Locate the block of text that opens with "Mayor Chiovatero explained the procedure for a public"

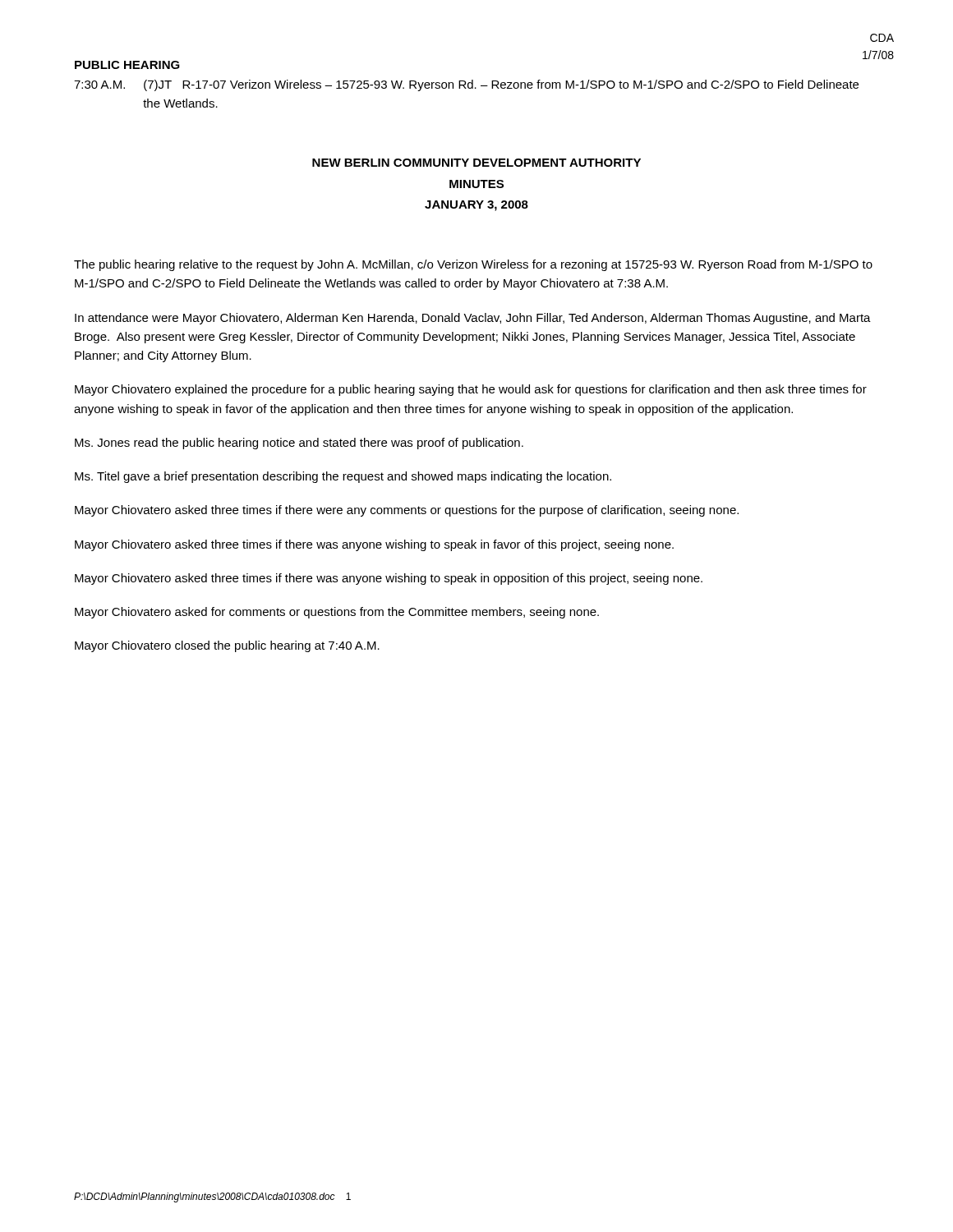[x=470, y=399]
